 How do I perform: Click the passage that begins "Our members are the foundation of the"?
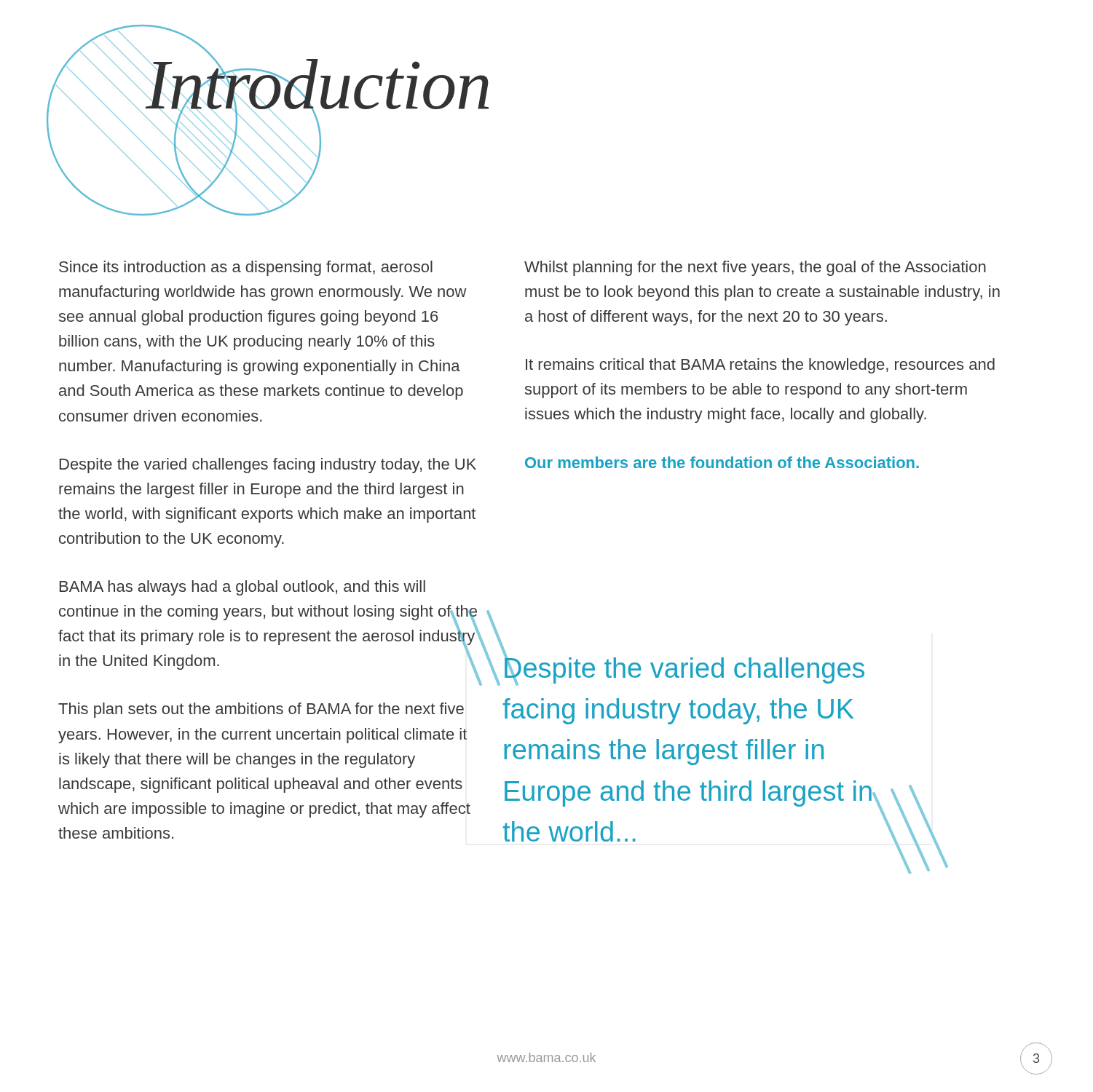point(722,462)
